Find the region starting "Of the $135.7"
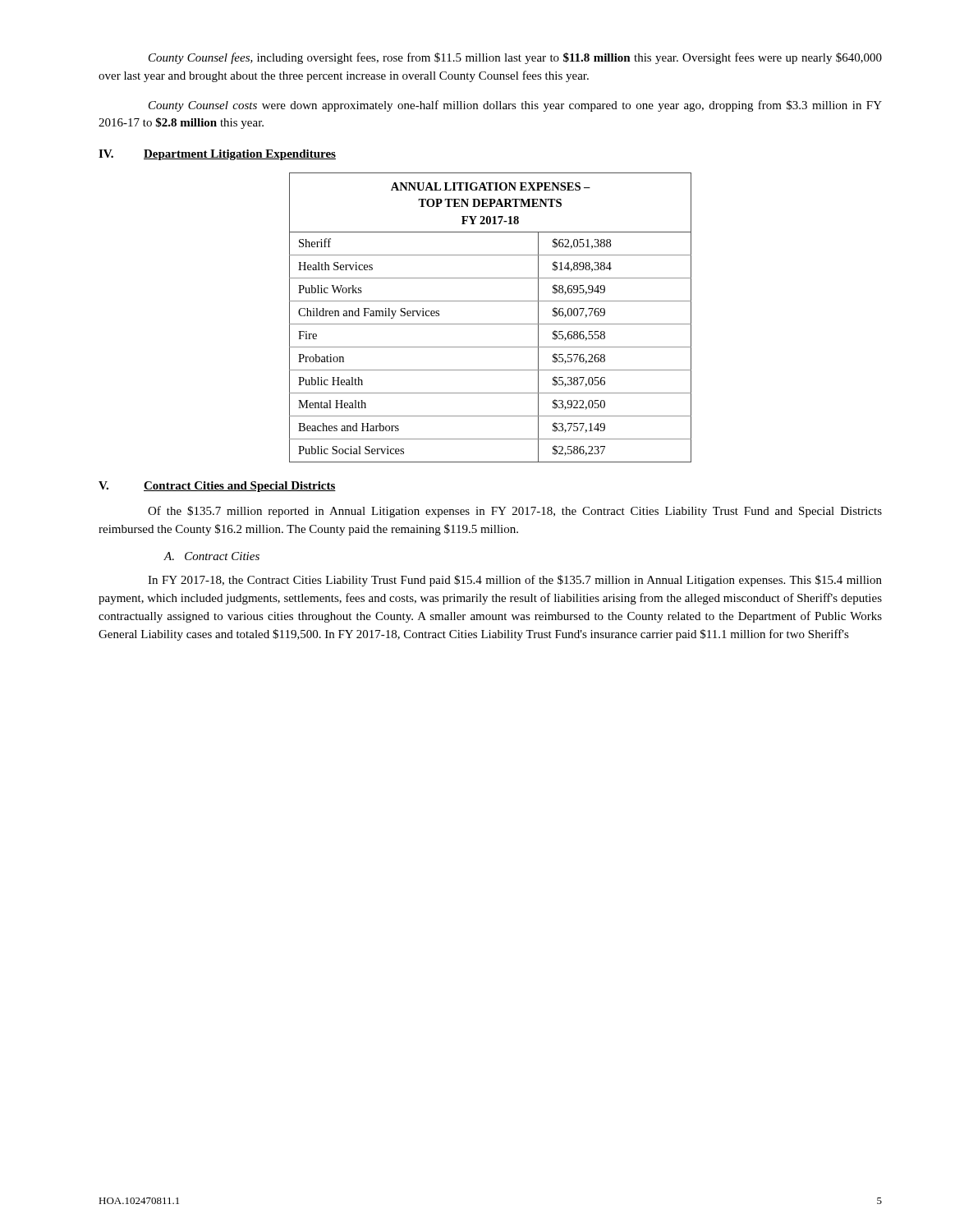This screenshot has height=1232, width=964. click(x=490, y=520)
